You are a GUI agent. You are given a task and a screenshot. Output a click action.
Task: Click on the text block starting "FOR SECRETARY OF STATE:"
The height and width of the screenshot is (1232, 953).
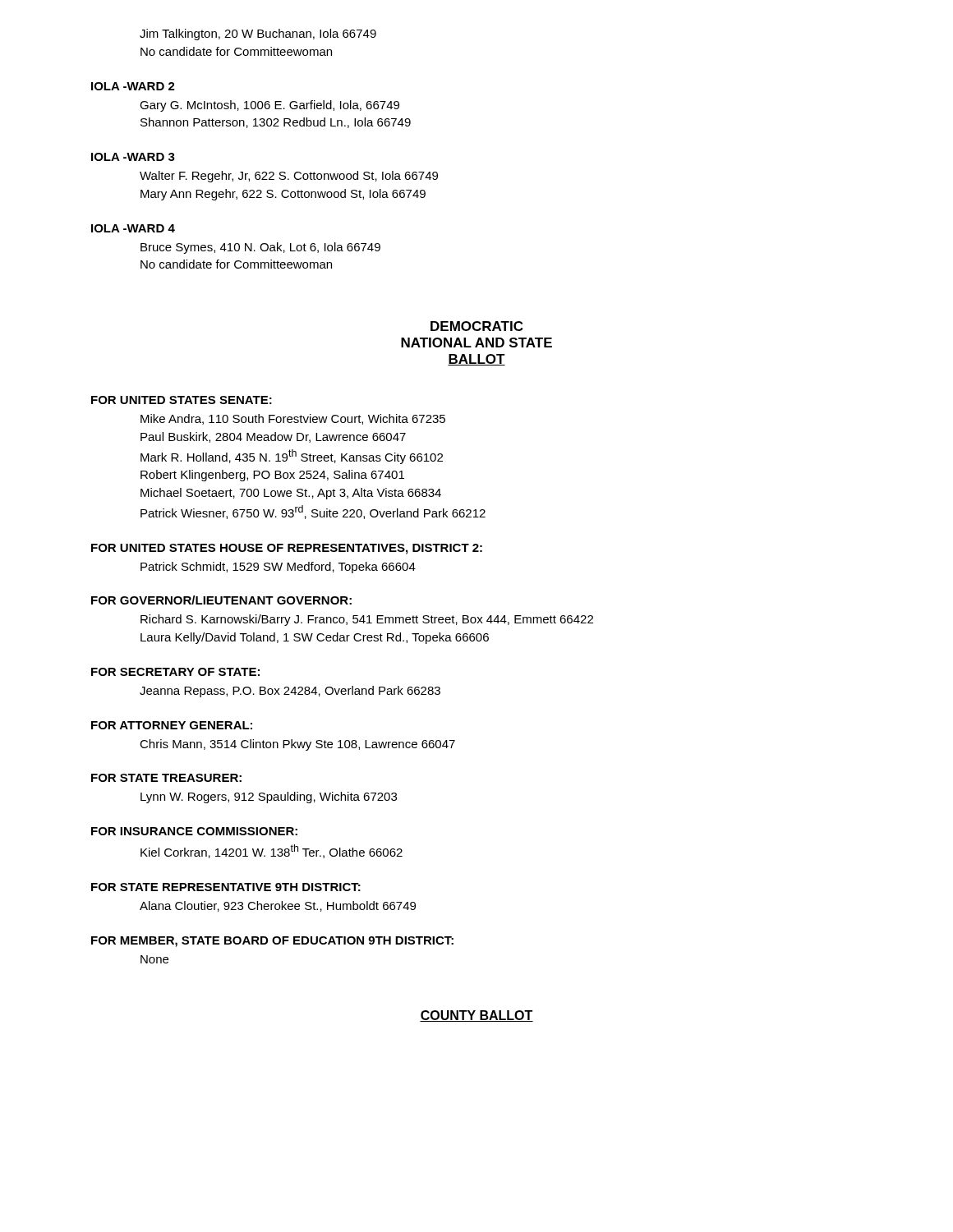[176, 671]
